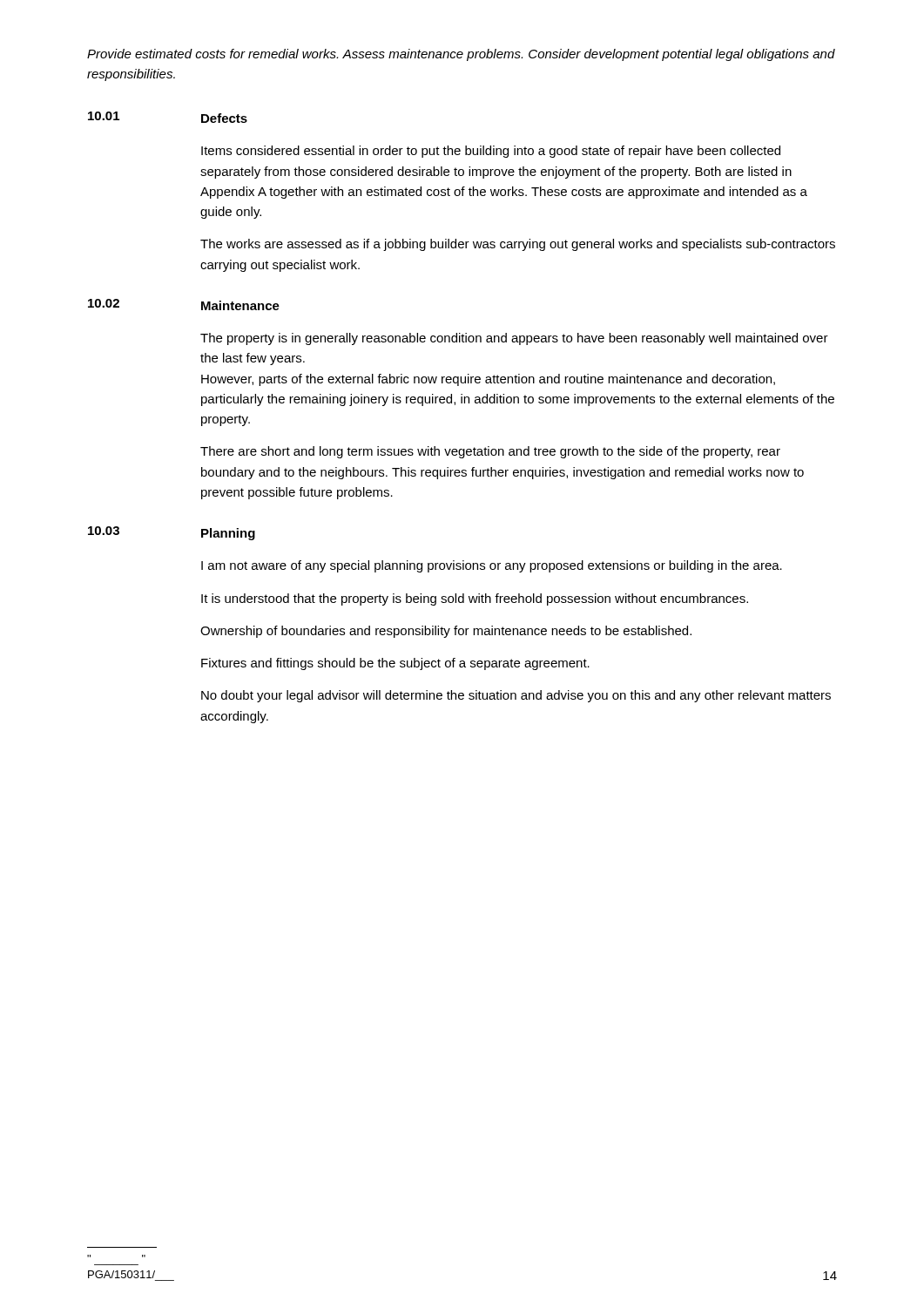The height and width of the screenshot is (1307, 924).
Task: Click on the section header containing "10.01 Defects"
Action: tap(108, 117)
